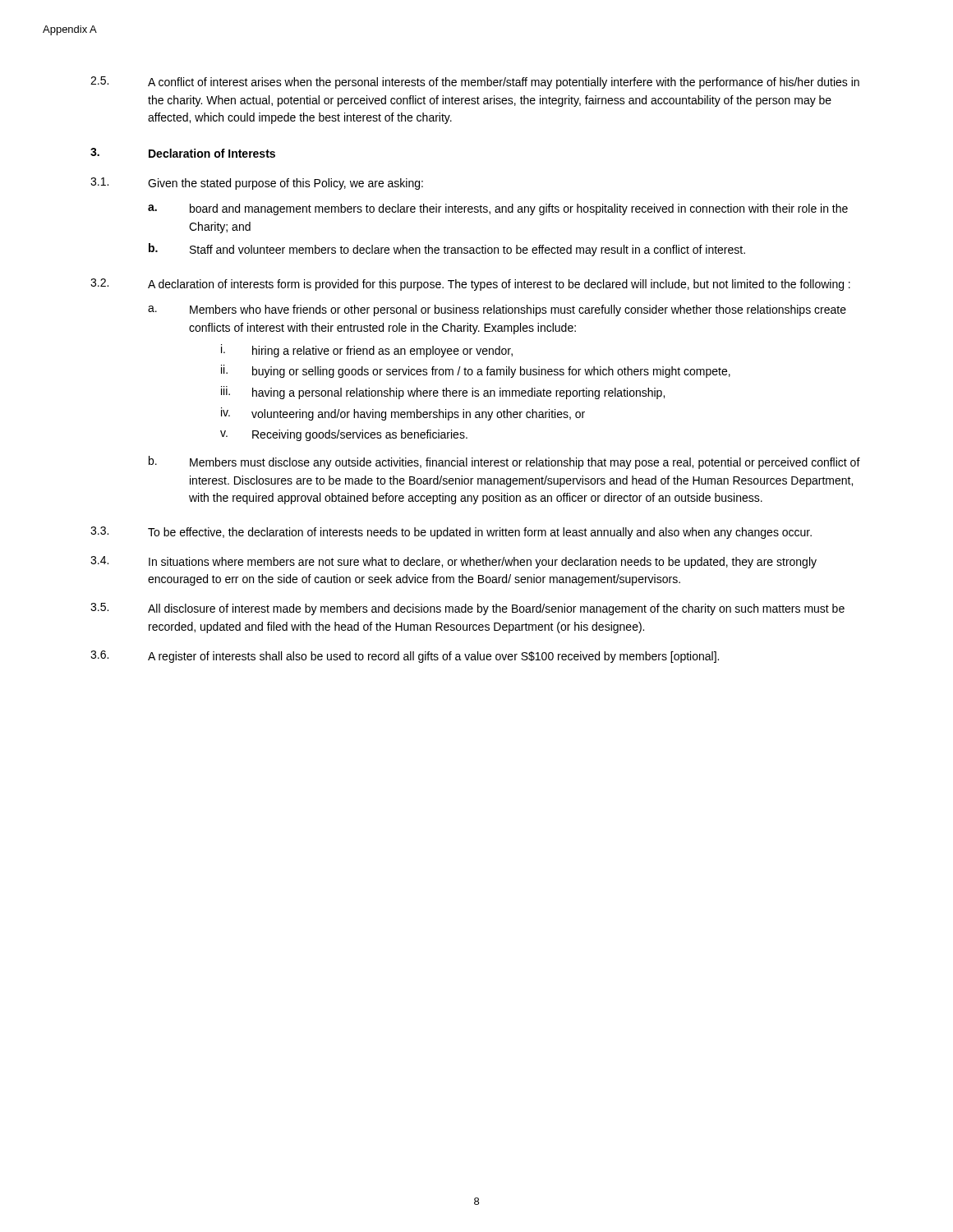Click the passage that begins "5. All disclosure of interest made"

[x=481, y=618]
